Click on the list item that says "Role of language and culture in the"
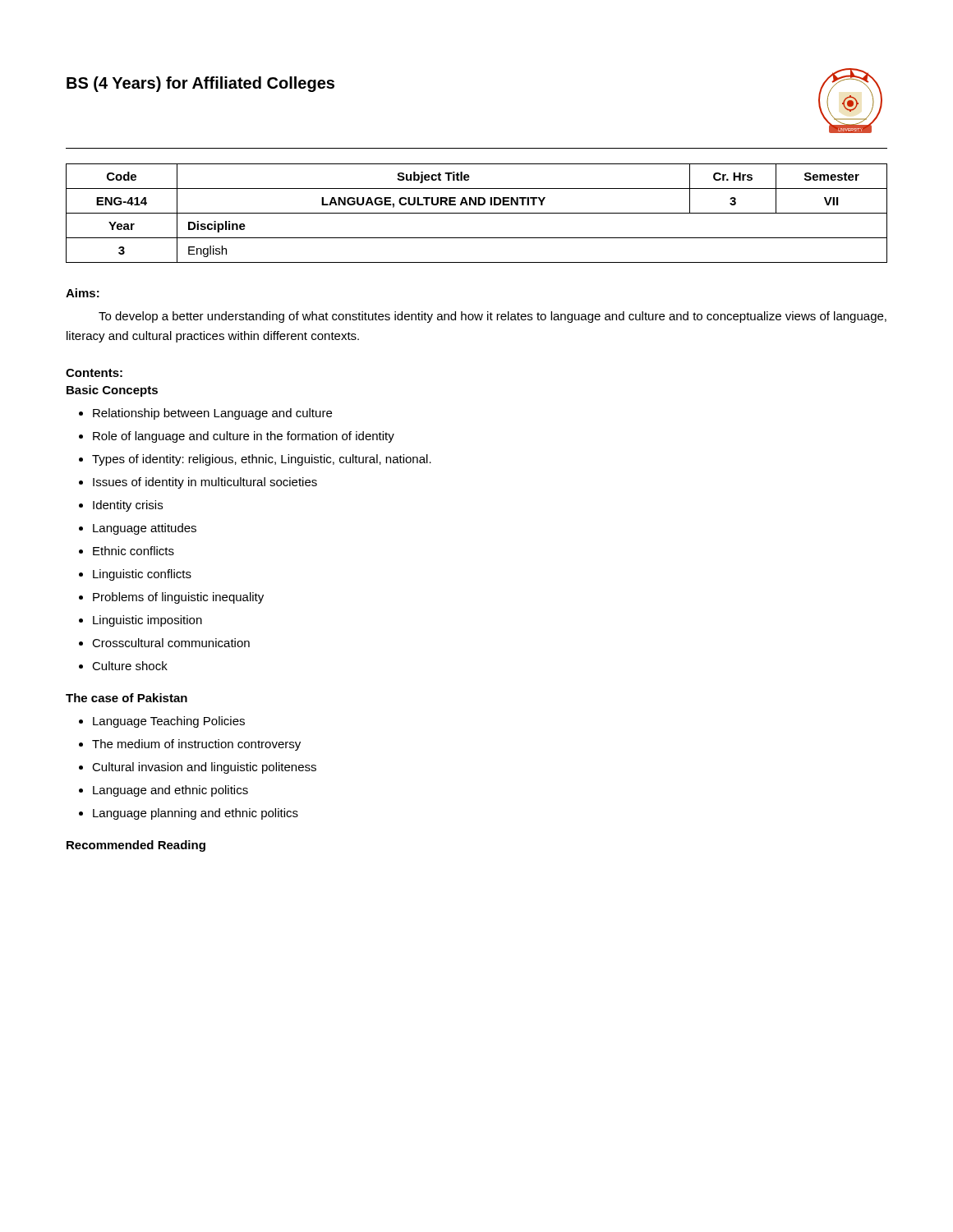The image size is (953, 1232). (x=243, y=436)
